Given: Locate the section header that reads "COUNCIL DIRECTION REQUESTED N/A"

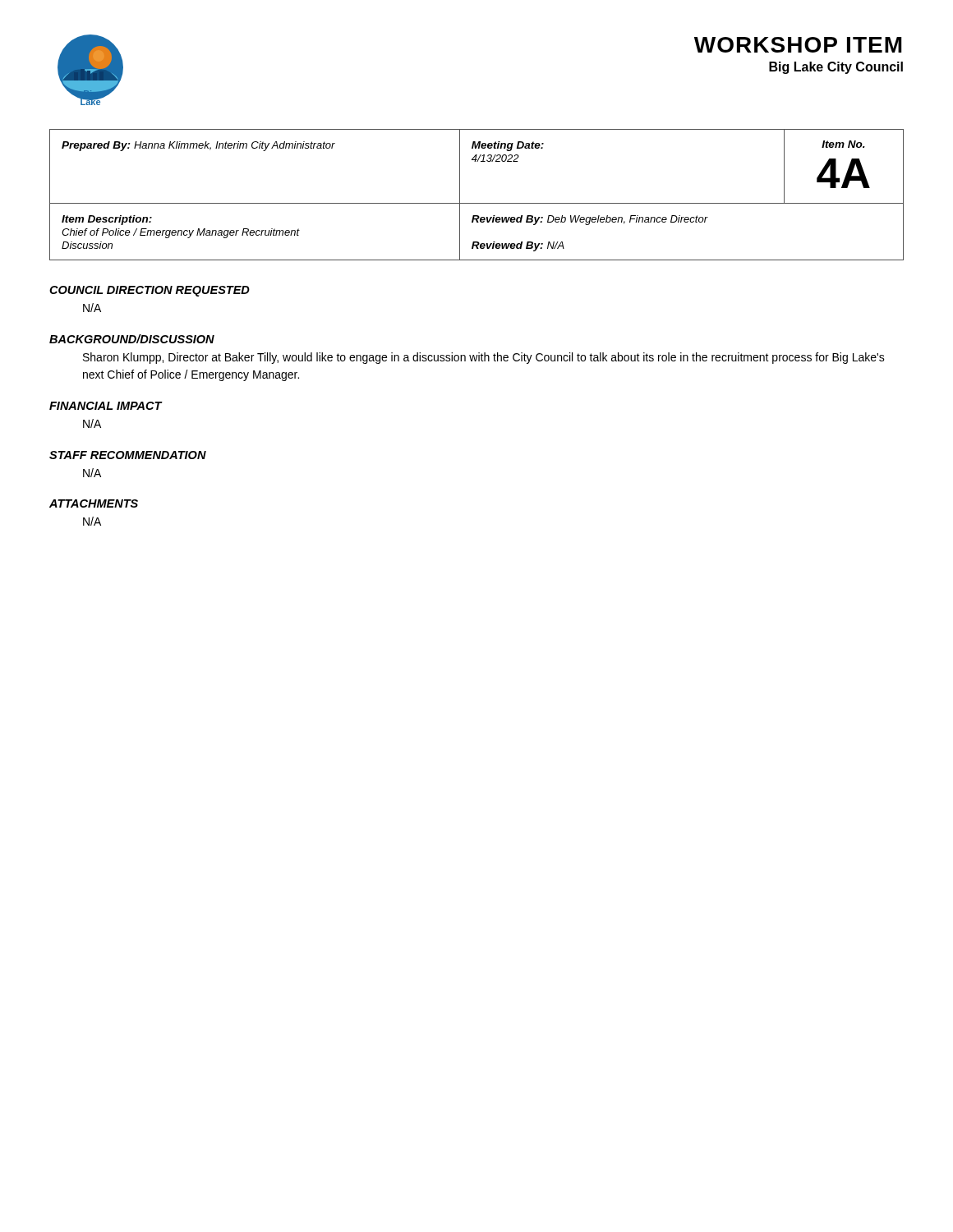Looking at the screenshot, I should point(150,291).
